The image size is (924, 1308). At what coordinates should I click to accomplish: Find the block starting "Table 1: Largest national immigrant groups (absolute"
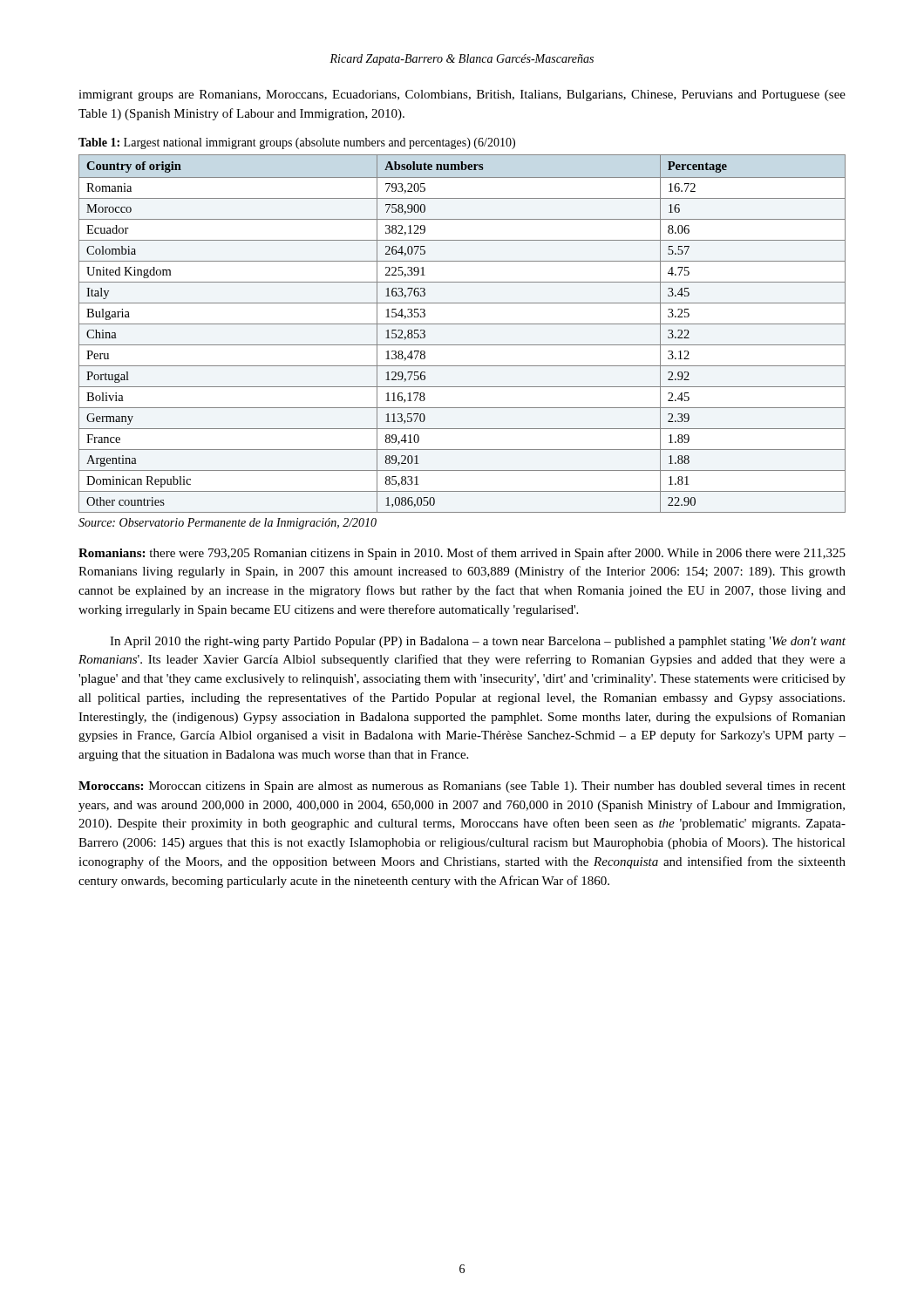tap(297, 142)
